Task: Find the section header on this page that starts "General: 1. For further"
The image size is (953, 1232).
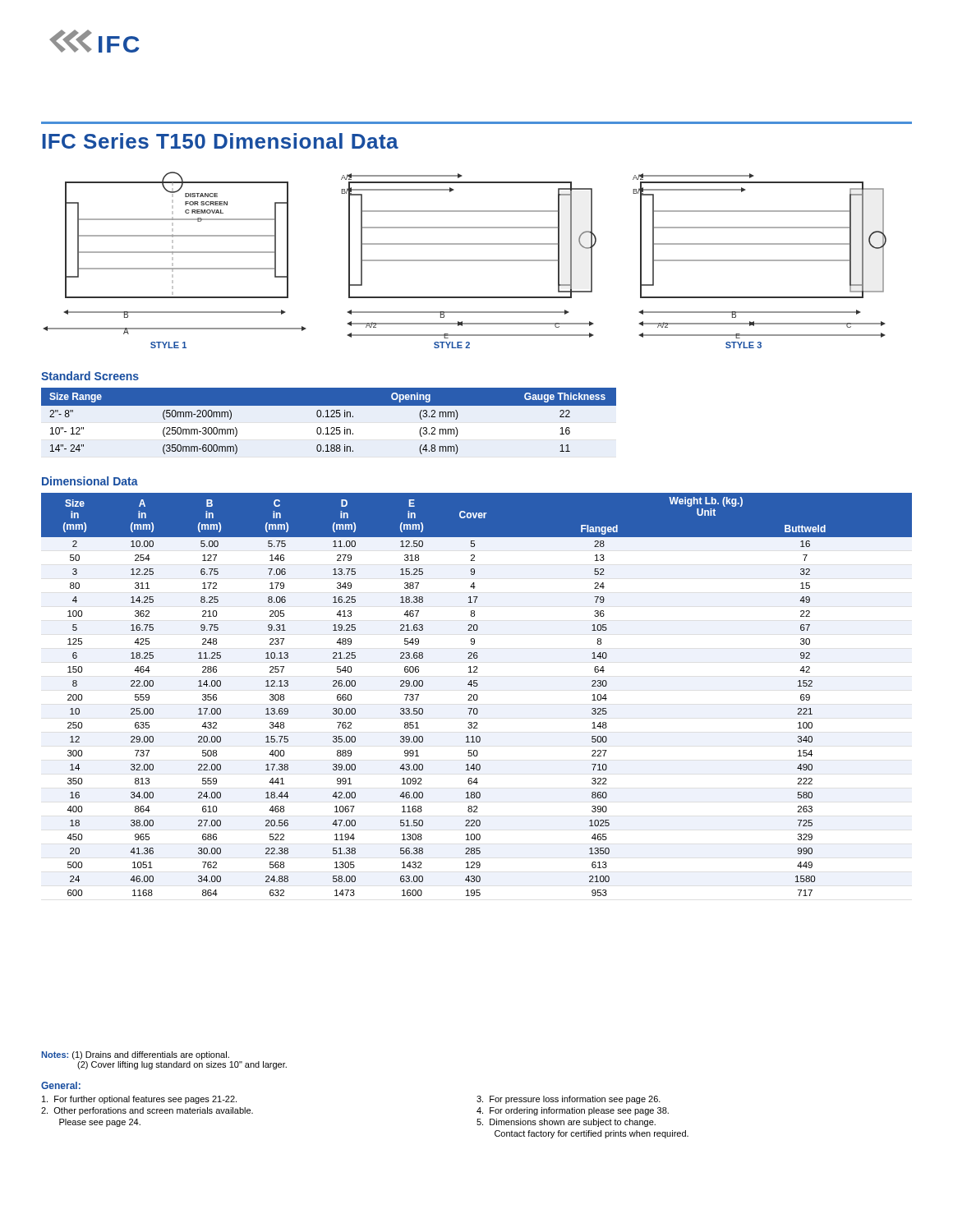Action: pyautogui.click(x=476, y=1110)
